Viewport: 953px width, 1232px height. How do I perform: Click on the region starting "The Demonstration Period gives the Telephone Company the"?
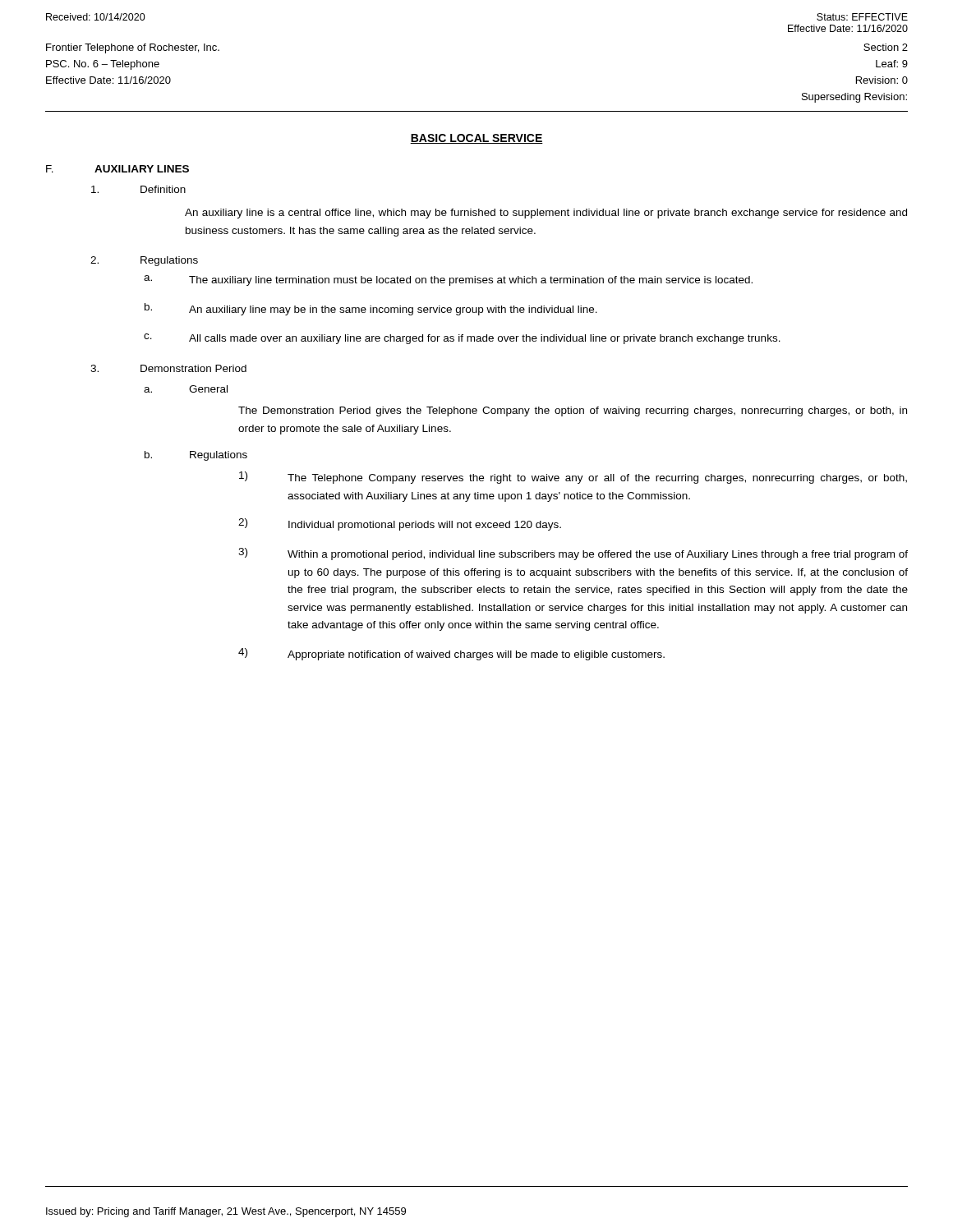click(x=573, y=419)
